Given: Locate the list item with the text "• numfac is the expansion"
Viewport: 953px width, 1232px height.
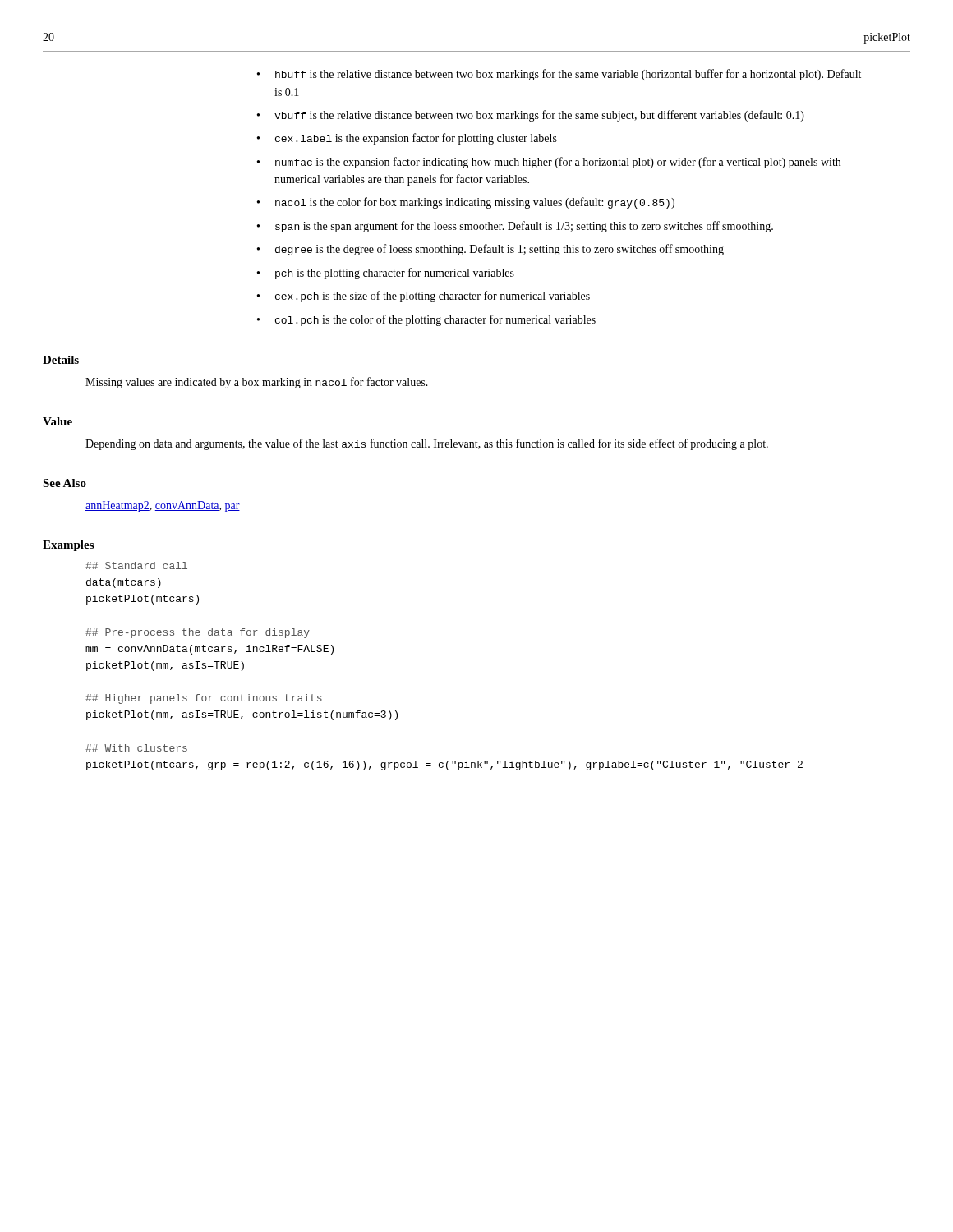Looking at the screenshot, I should coord(562,171).
